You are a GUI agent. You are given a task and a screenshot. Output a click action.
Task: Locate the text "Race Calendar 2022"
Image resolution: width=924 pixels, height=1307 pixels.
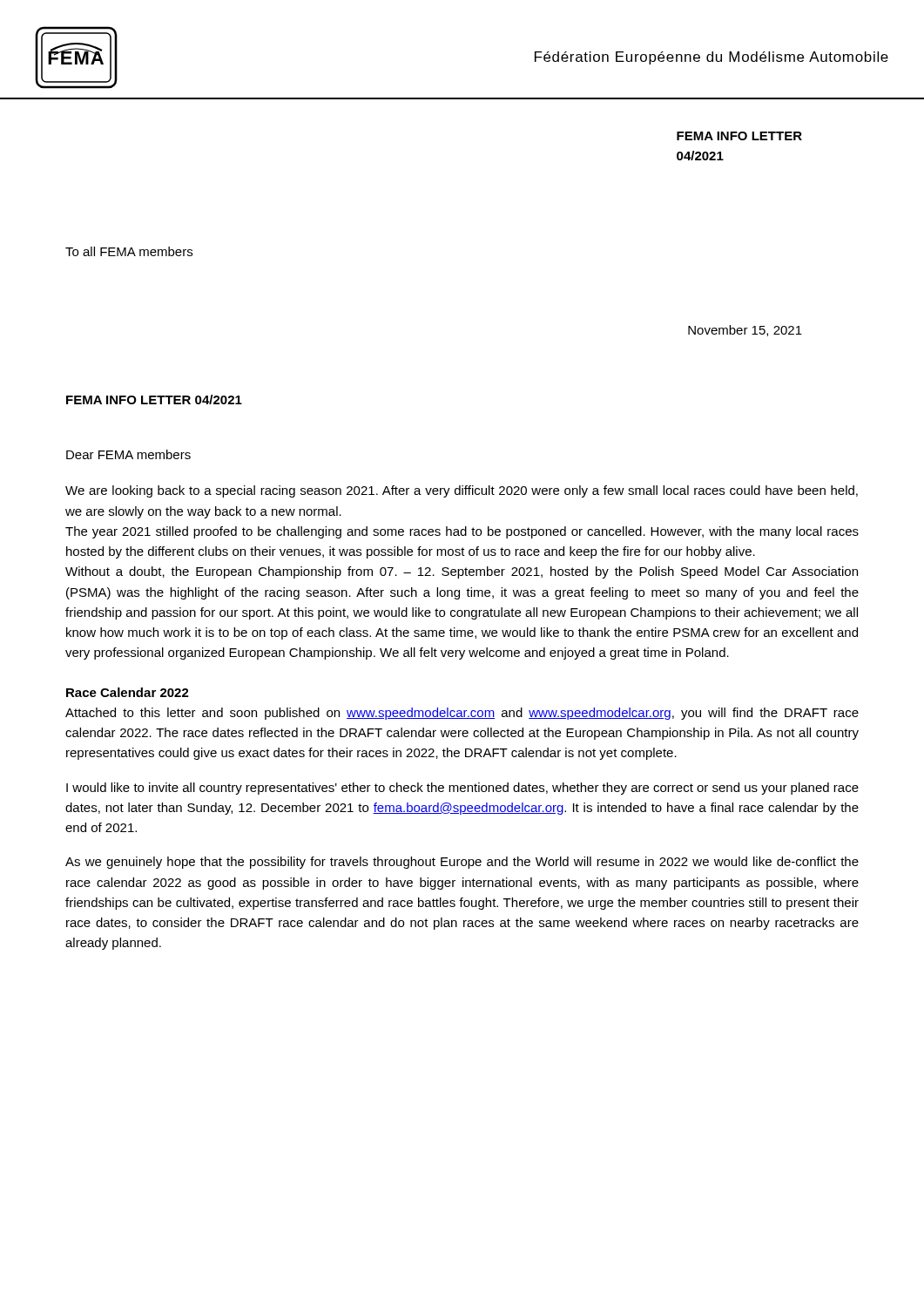tap(127, 692)
